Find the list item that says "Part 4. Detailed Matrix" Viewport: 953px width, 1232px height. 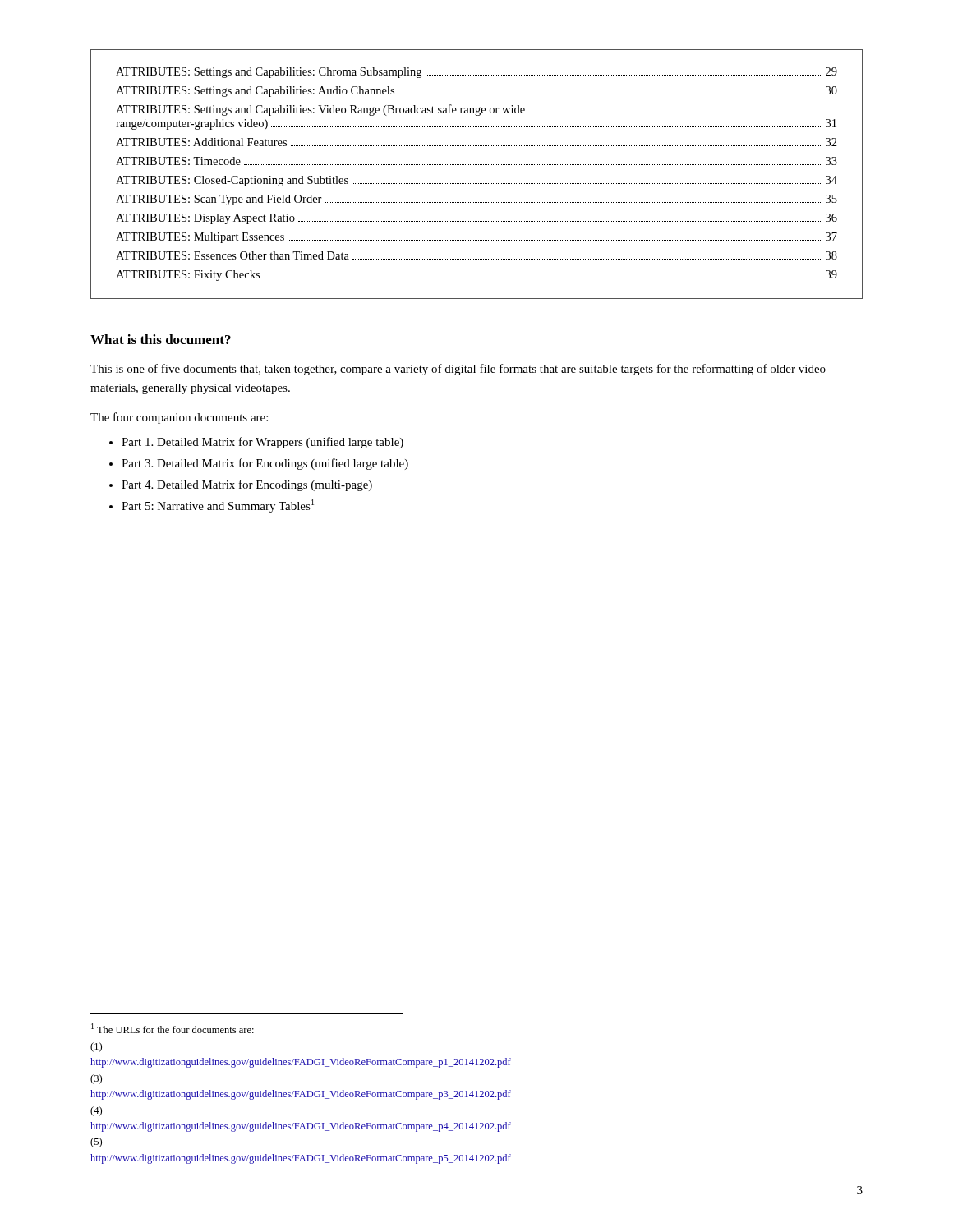247,484
